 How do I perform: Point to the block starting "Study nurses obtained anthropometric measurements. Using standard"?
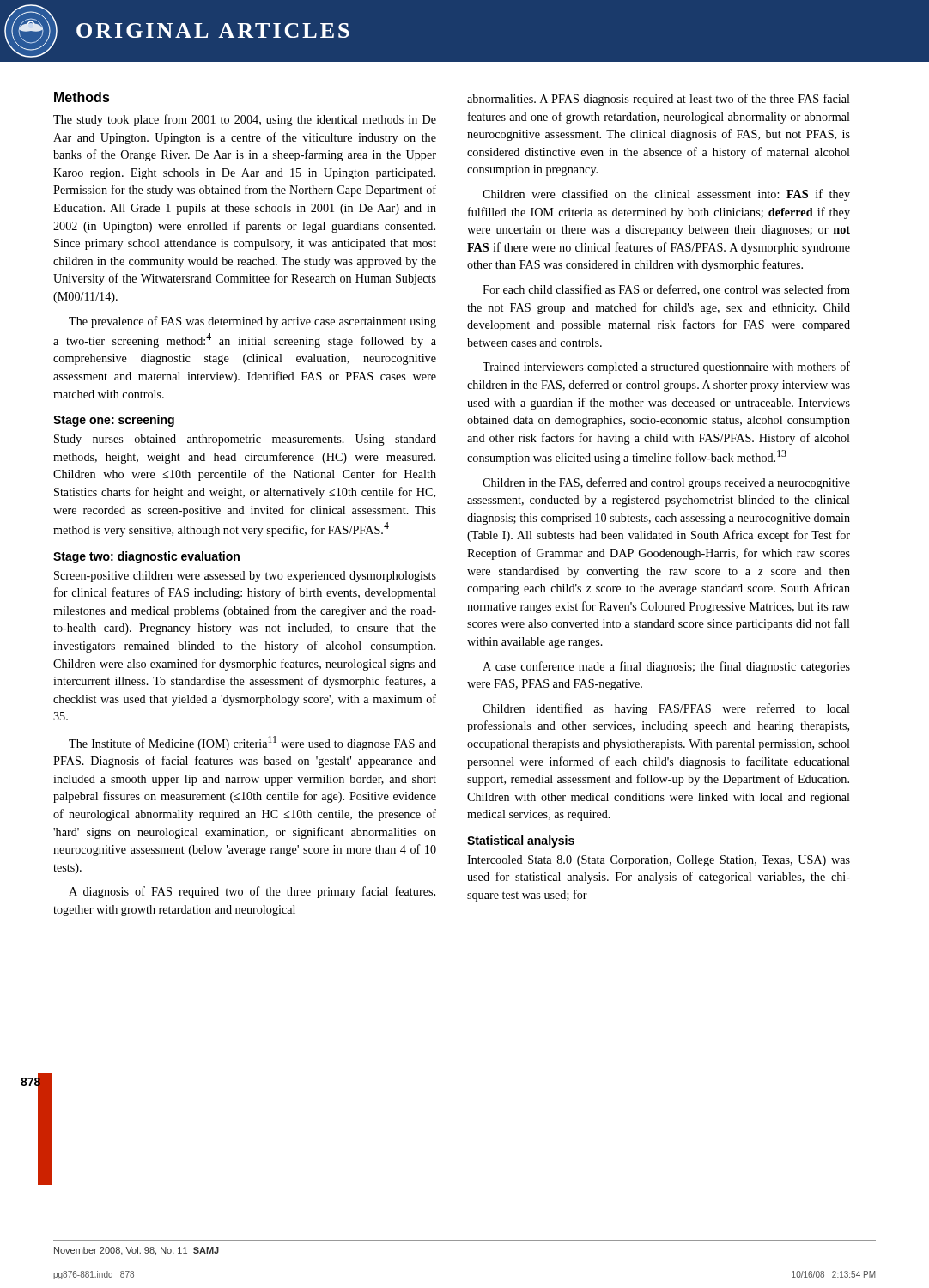point(245,485)
